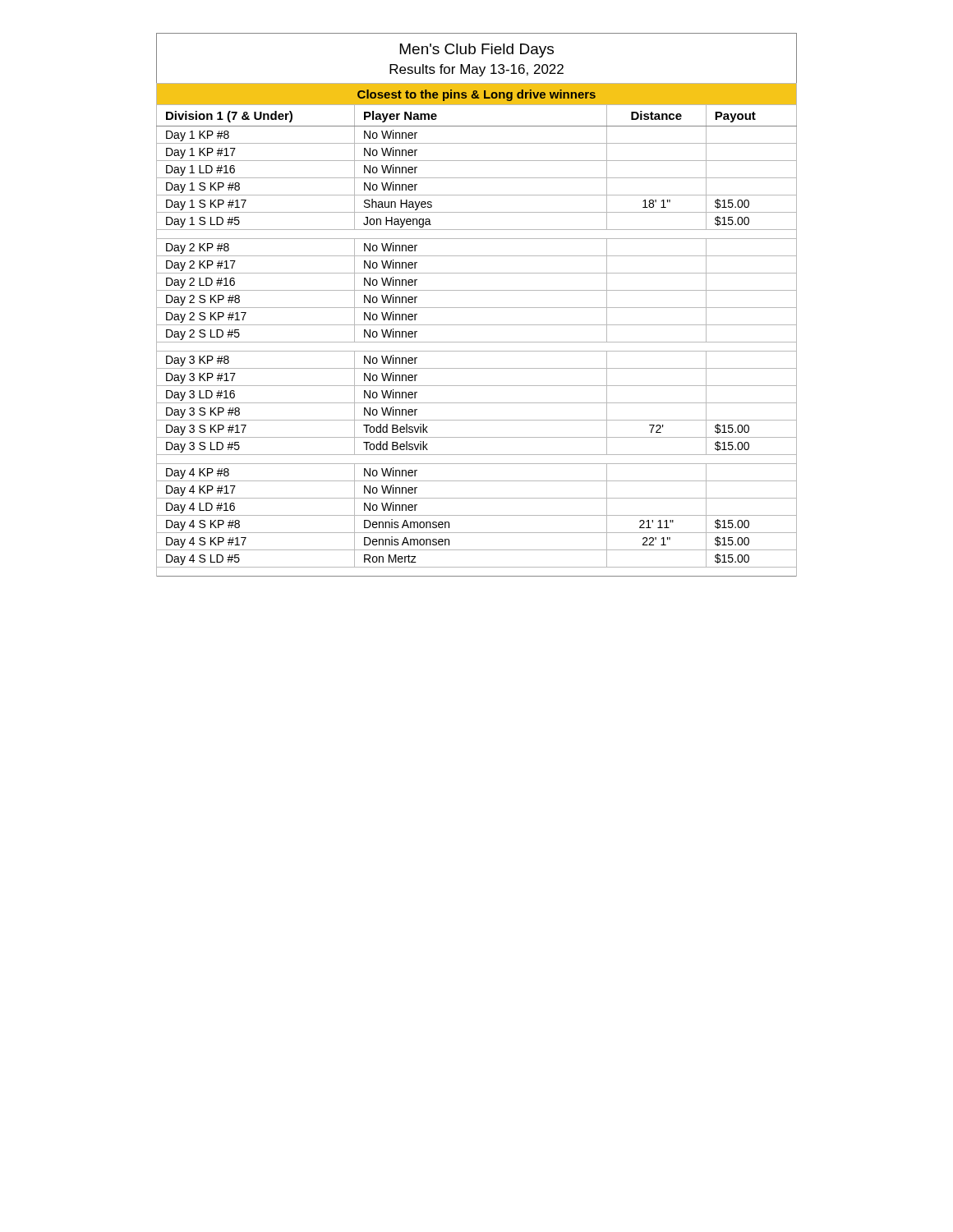Locate the table with the text "Day 4 S LD #5"
Image resolution: width=953 pixels, height=1232 pixels.
[476, 305]
